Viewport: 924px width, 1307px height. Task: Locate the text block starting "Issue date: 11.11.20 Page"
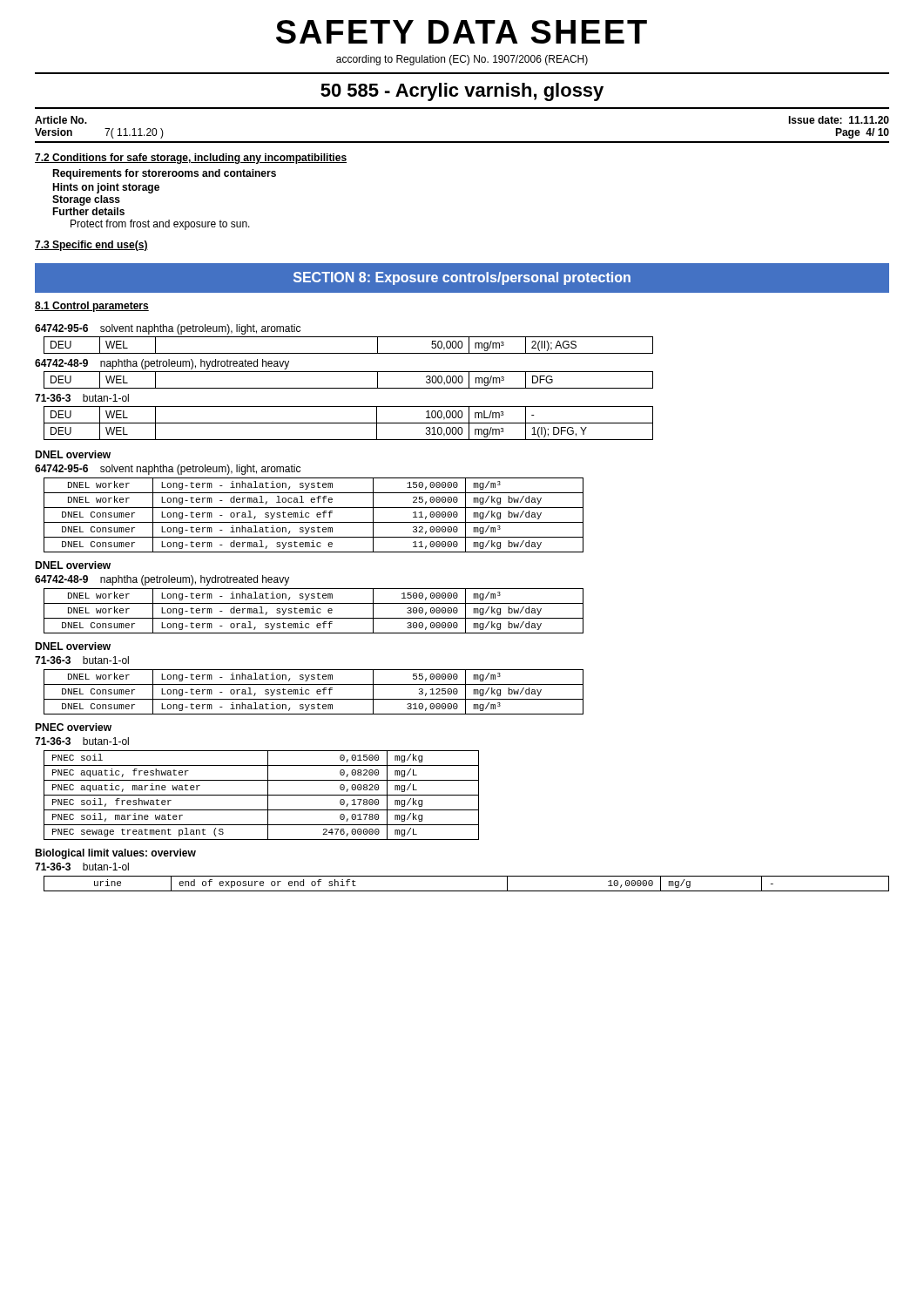(839, 126)
